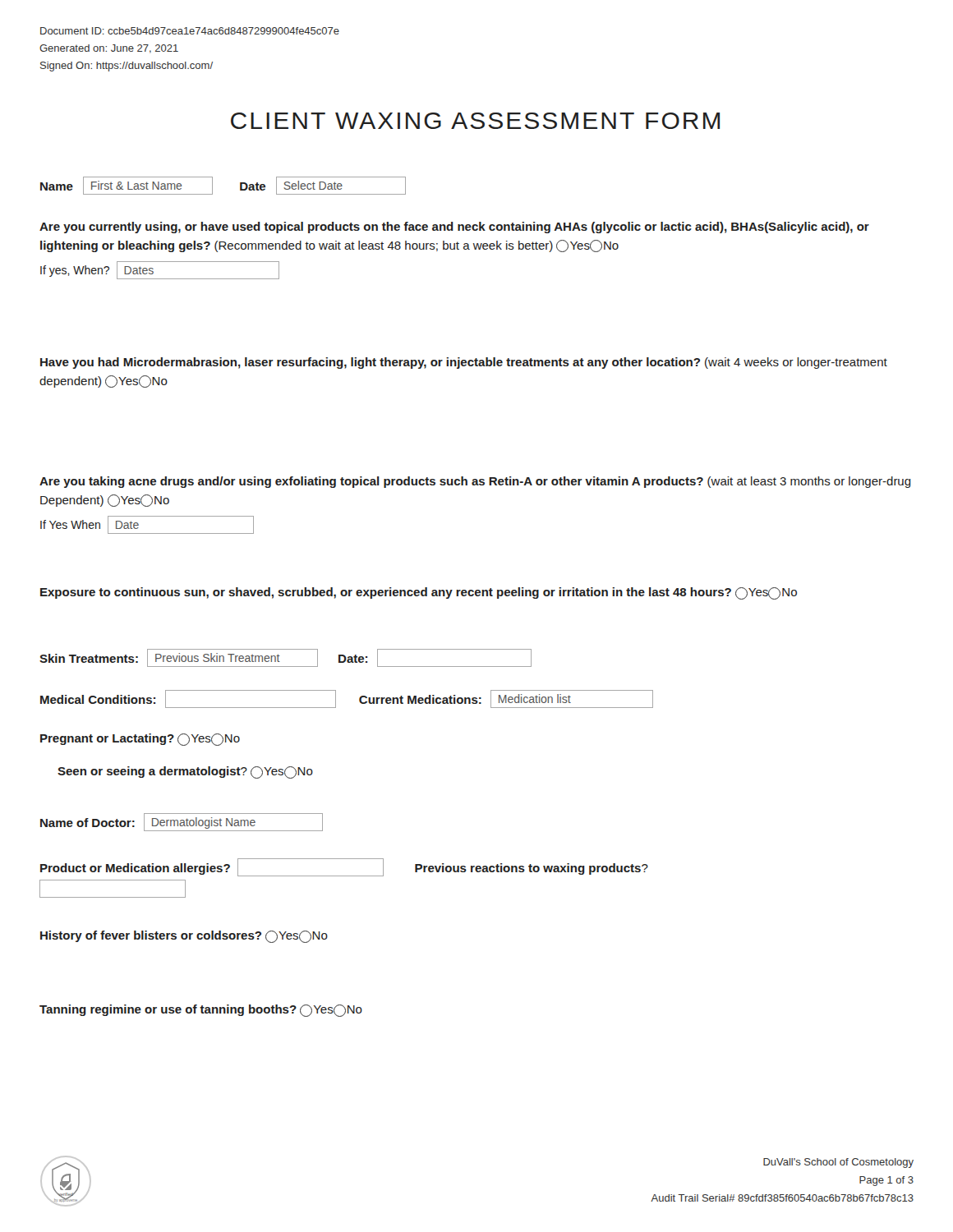This screenshot has width=953, height=1232.
Task: Click on the text block starting "Are you currently"
Action: click(476, 248)
